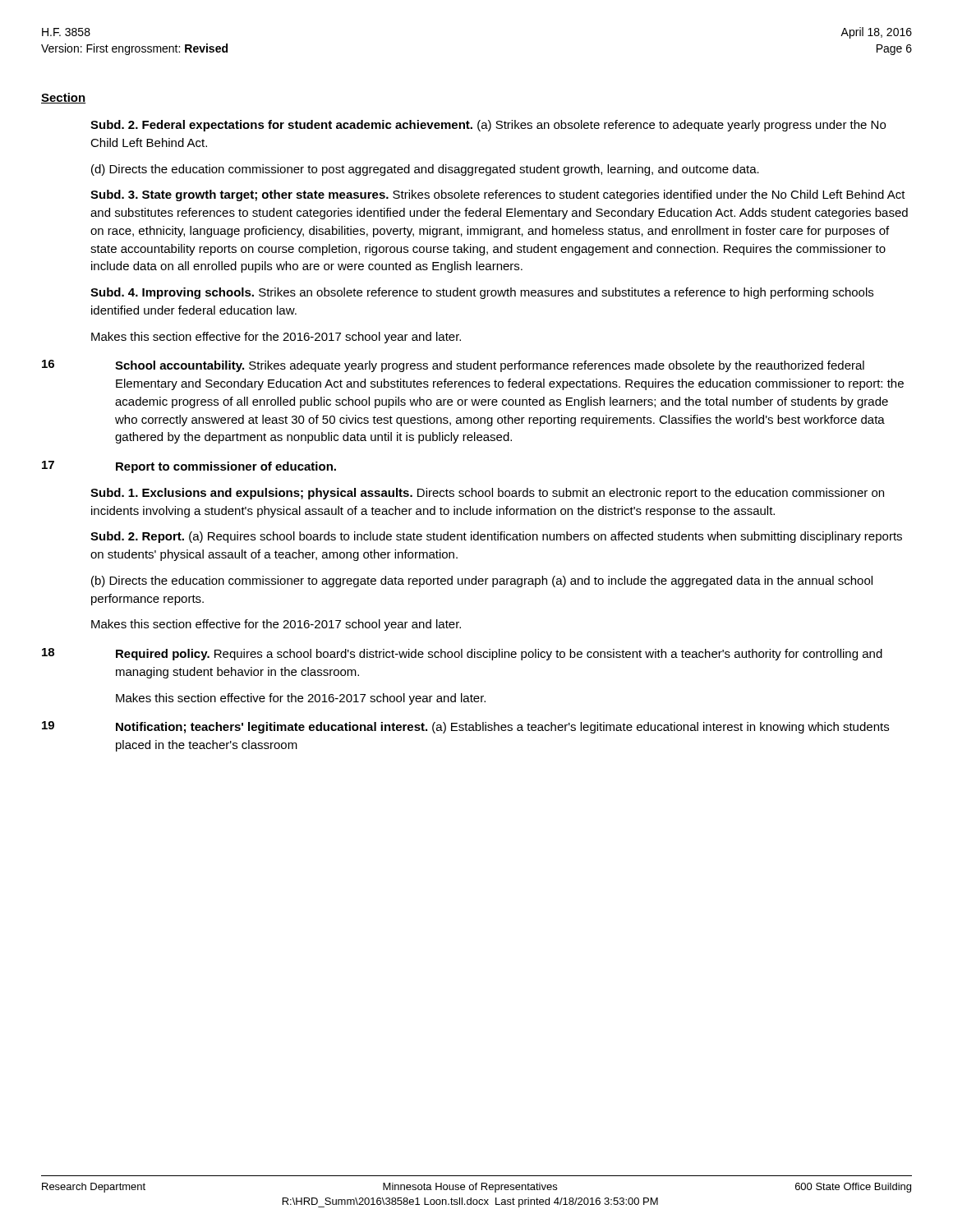Navigate to the block starting "19 Notification; teachers'"
The image size is (953, 1232).
[x=476, y=736]
